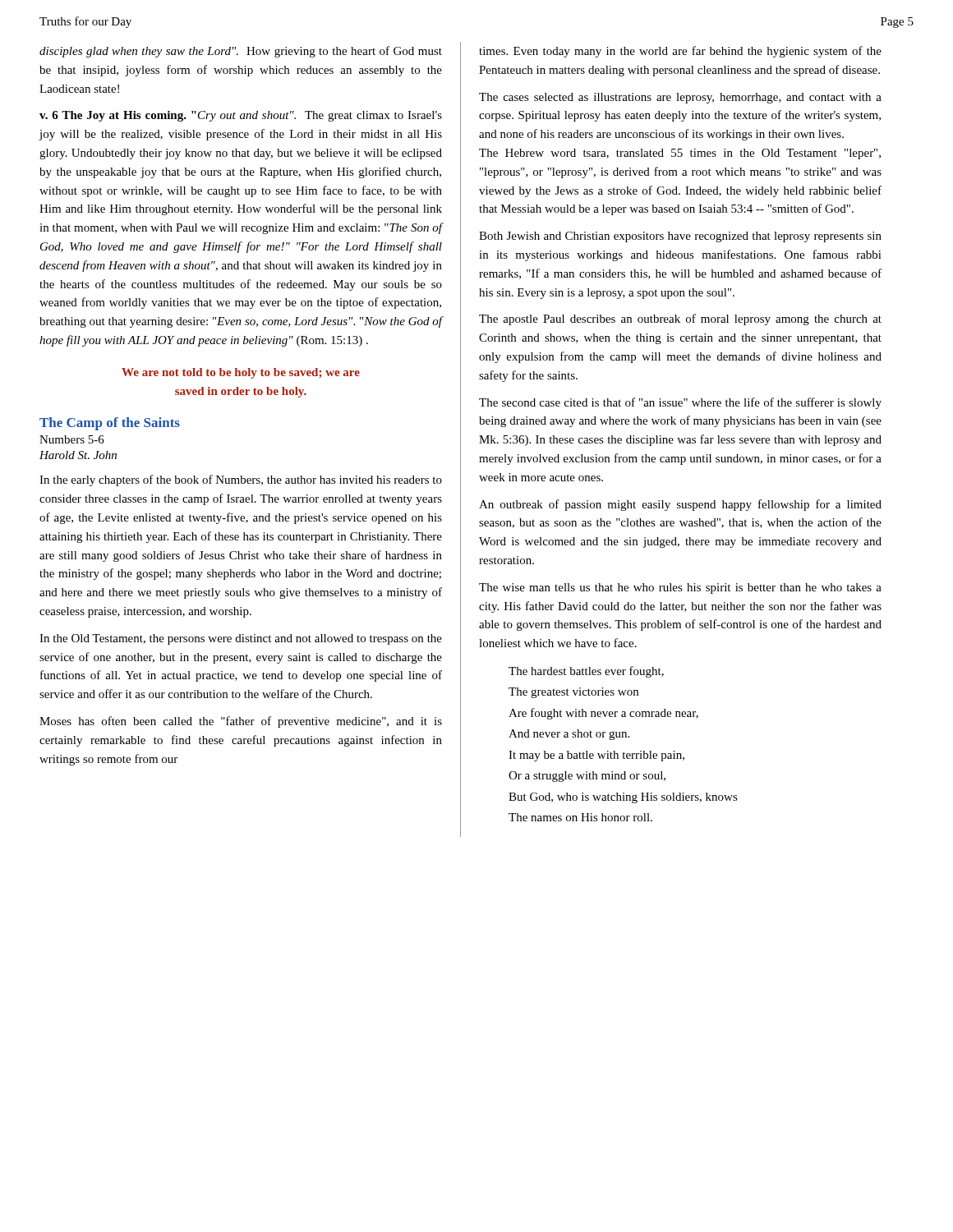Select the text block starting "Are fought with never a comrade"

pyautogui.click(x=695, y=713)
